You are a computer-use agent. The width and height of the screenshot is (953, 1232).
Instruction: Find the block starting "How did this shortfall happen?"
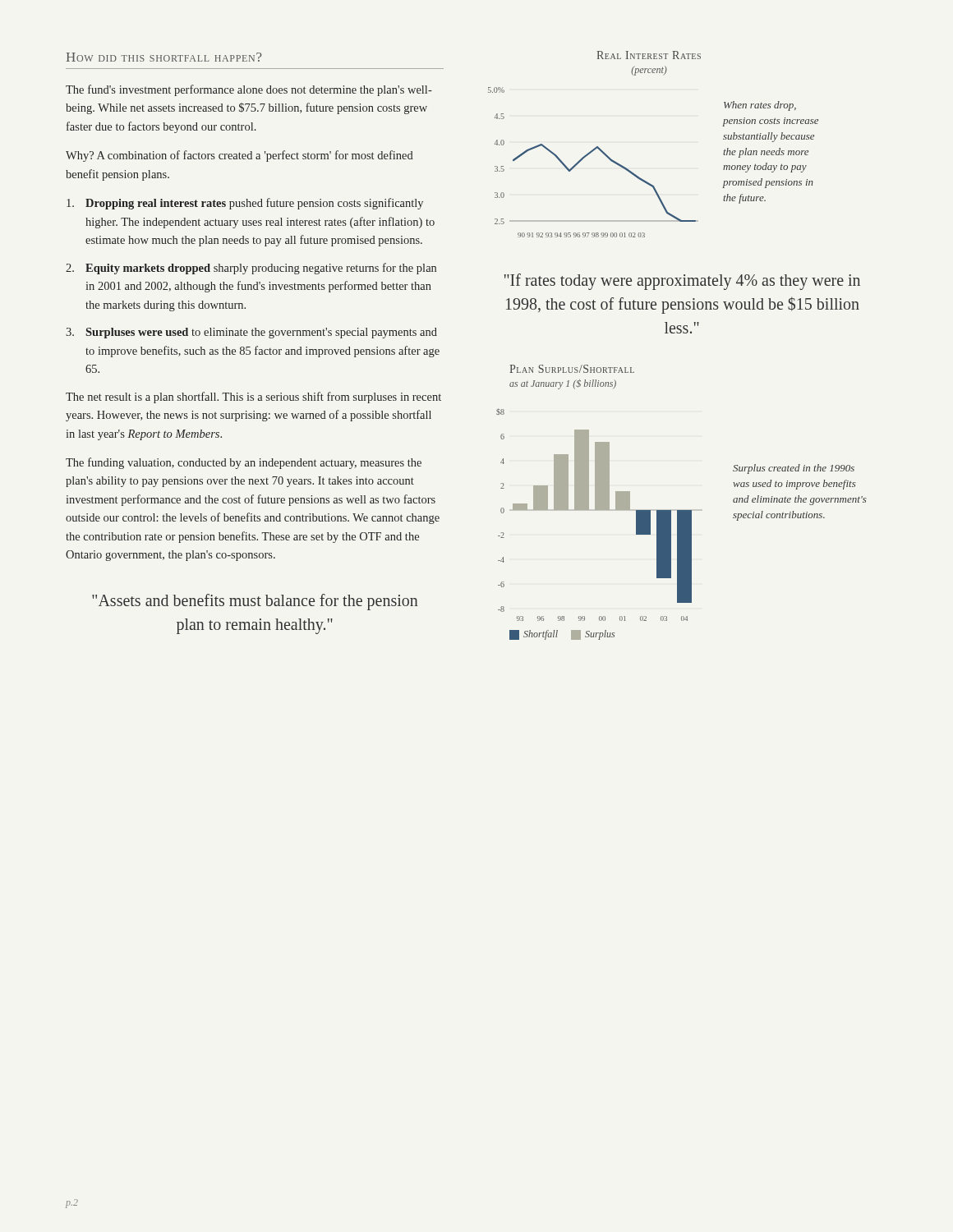tap(164, 57)
